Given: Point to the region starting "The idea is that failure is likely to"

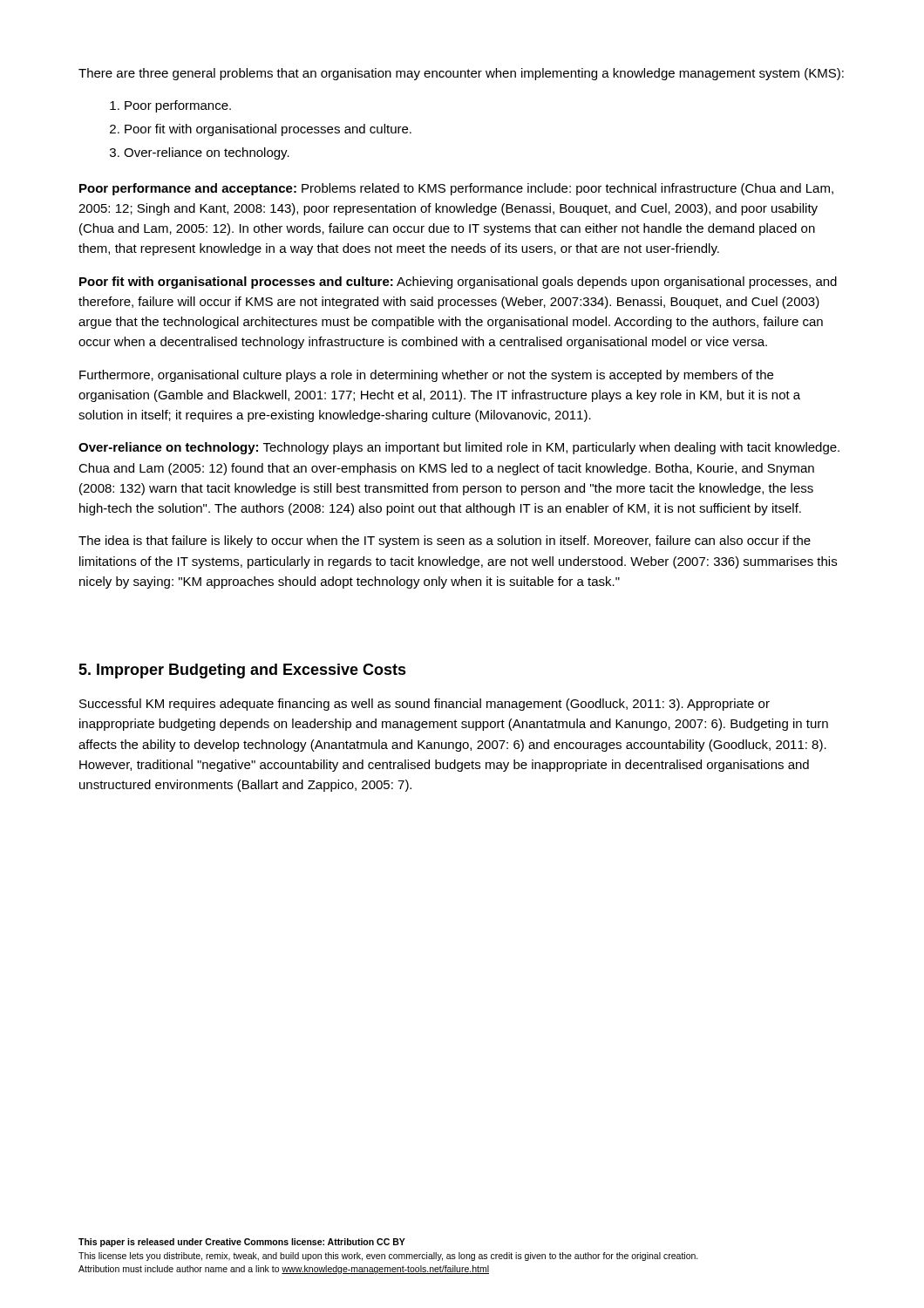Looking at the screenshot, I should click(x=462, y=561).
